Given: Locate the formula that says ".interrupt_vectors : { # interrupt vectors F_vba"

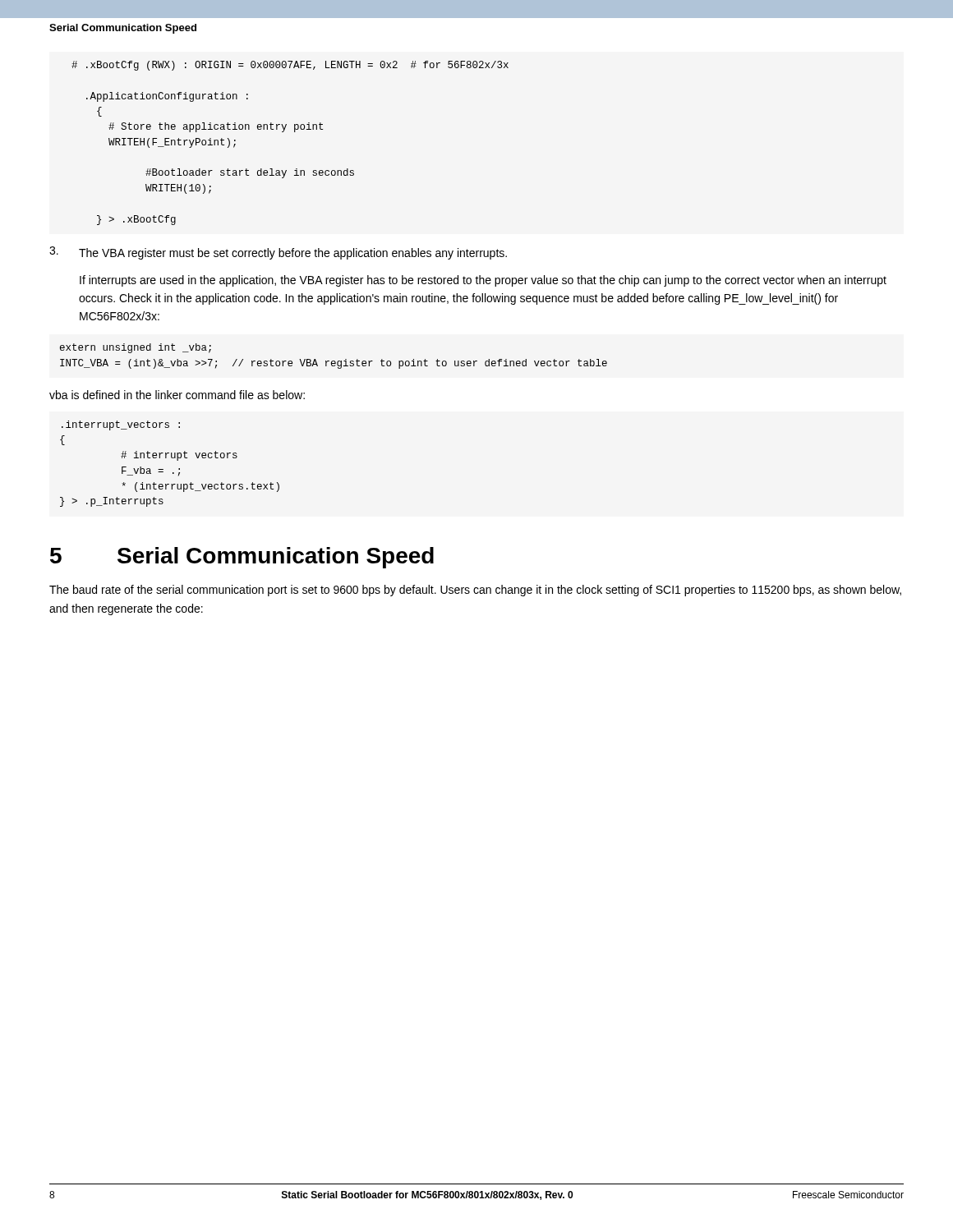Looking at the screenshot, I should coord(121,425).
